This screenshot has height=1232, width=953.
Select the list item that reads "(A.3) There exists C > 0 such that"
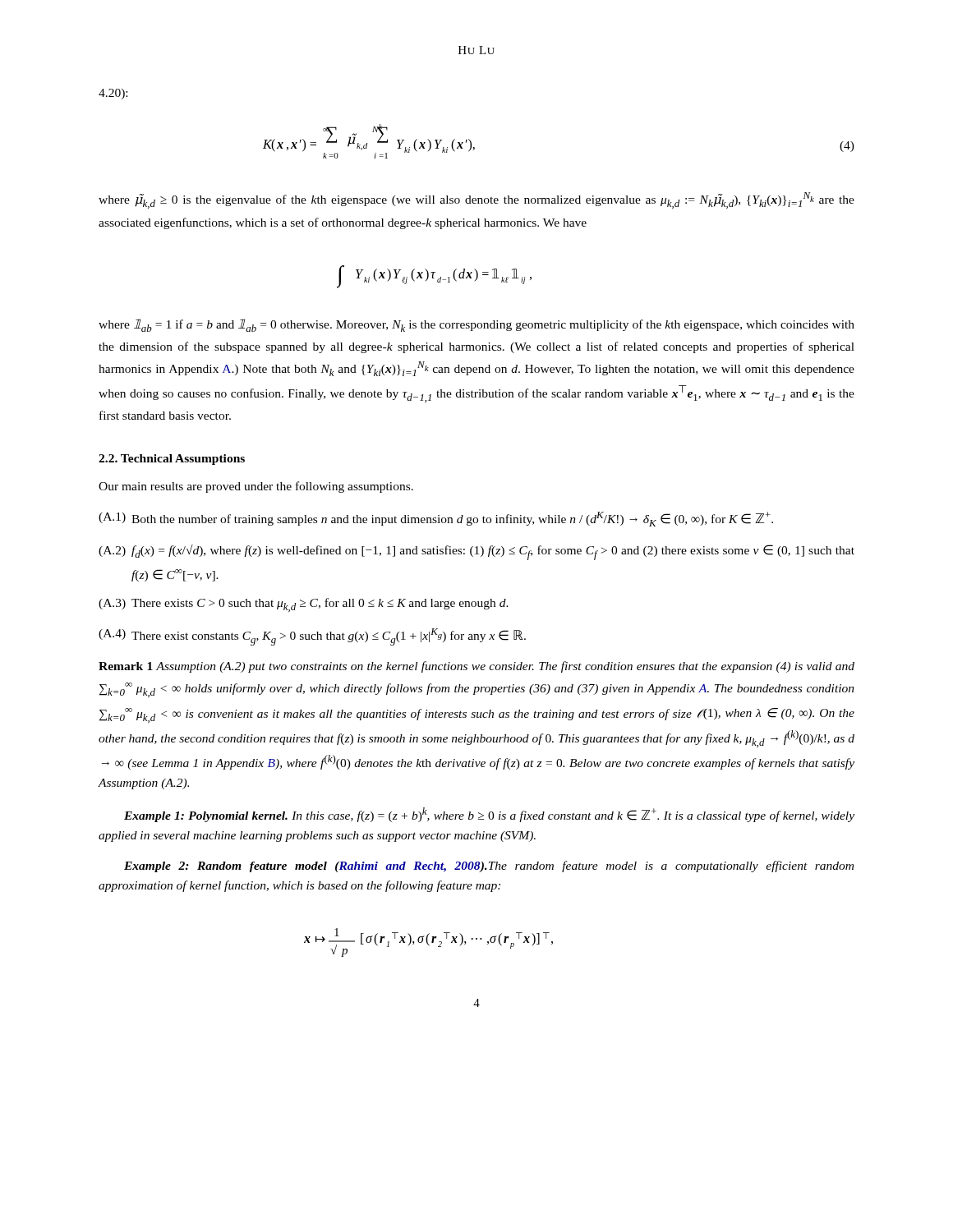click(x=304, y=603)
